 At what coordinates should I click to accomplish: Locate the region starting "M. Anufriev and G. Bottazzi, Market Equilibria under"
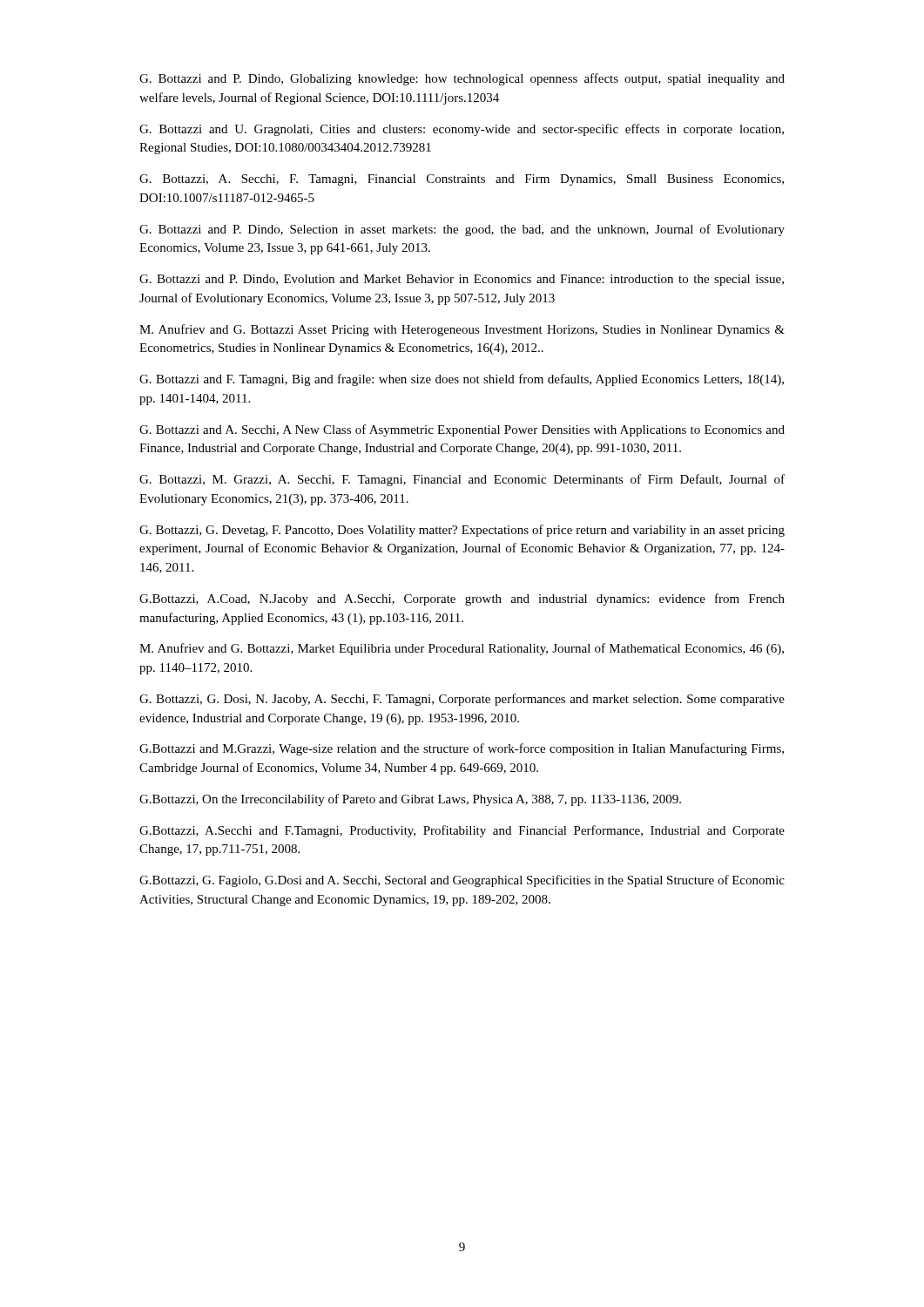coord(462,658)
